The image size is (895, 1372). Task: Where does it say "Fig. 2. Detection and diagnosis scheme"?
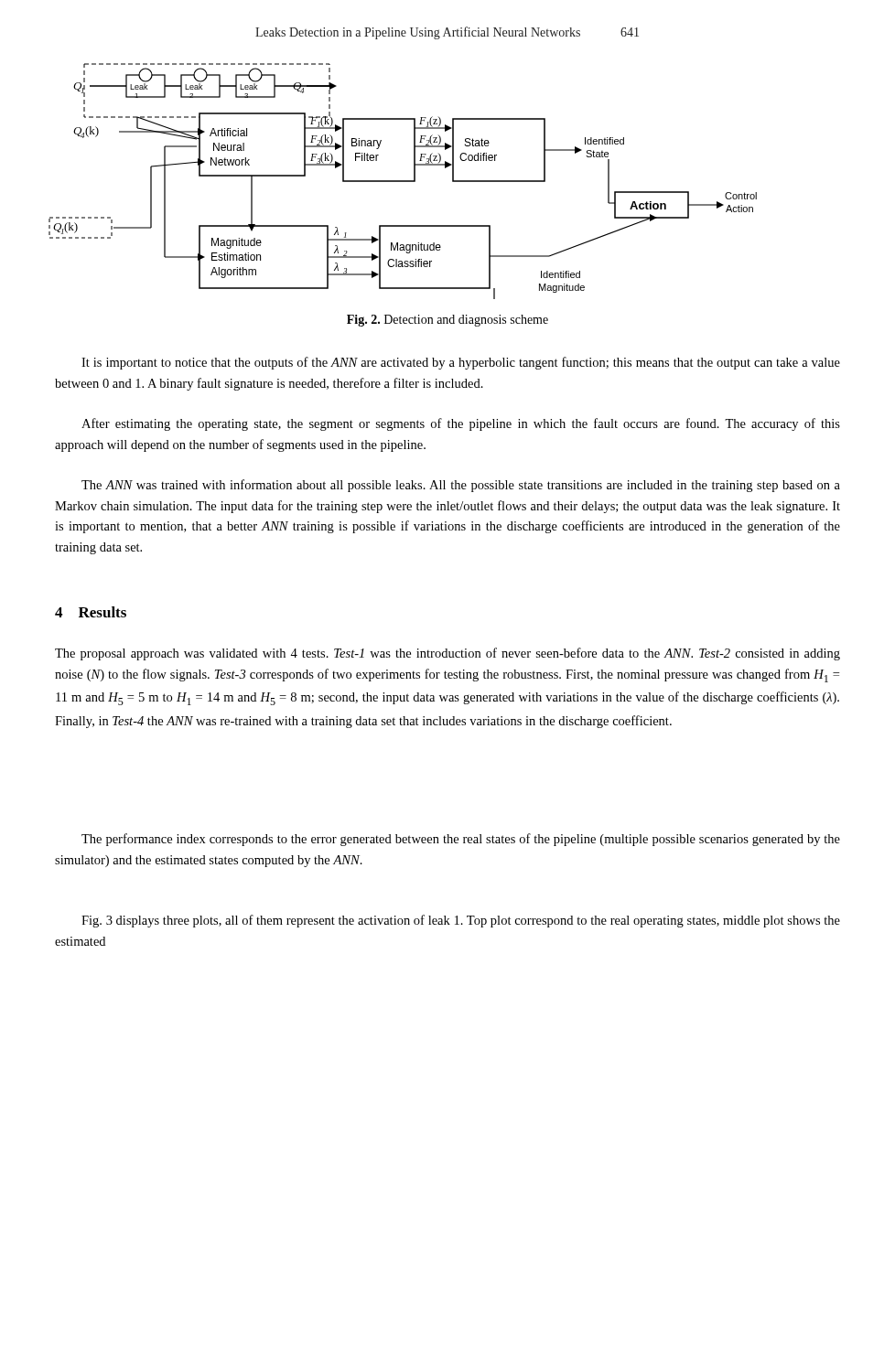click(448, 320)
